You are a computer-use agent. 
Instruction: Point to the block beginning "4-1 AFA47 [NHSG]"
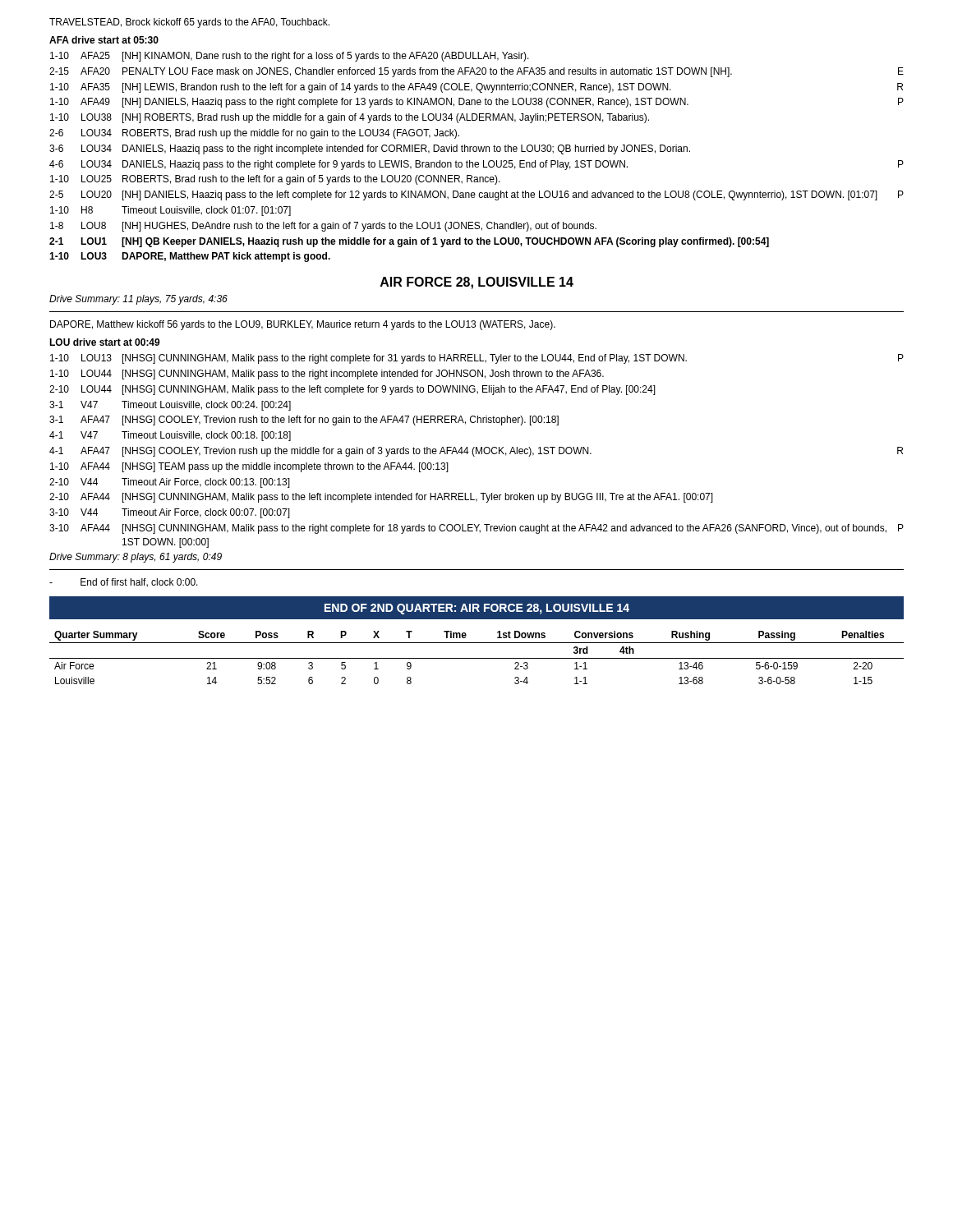pyautogui.click(x=476, y=451)
